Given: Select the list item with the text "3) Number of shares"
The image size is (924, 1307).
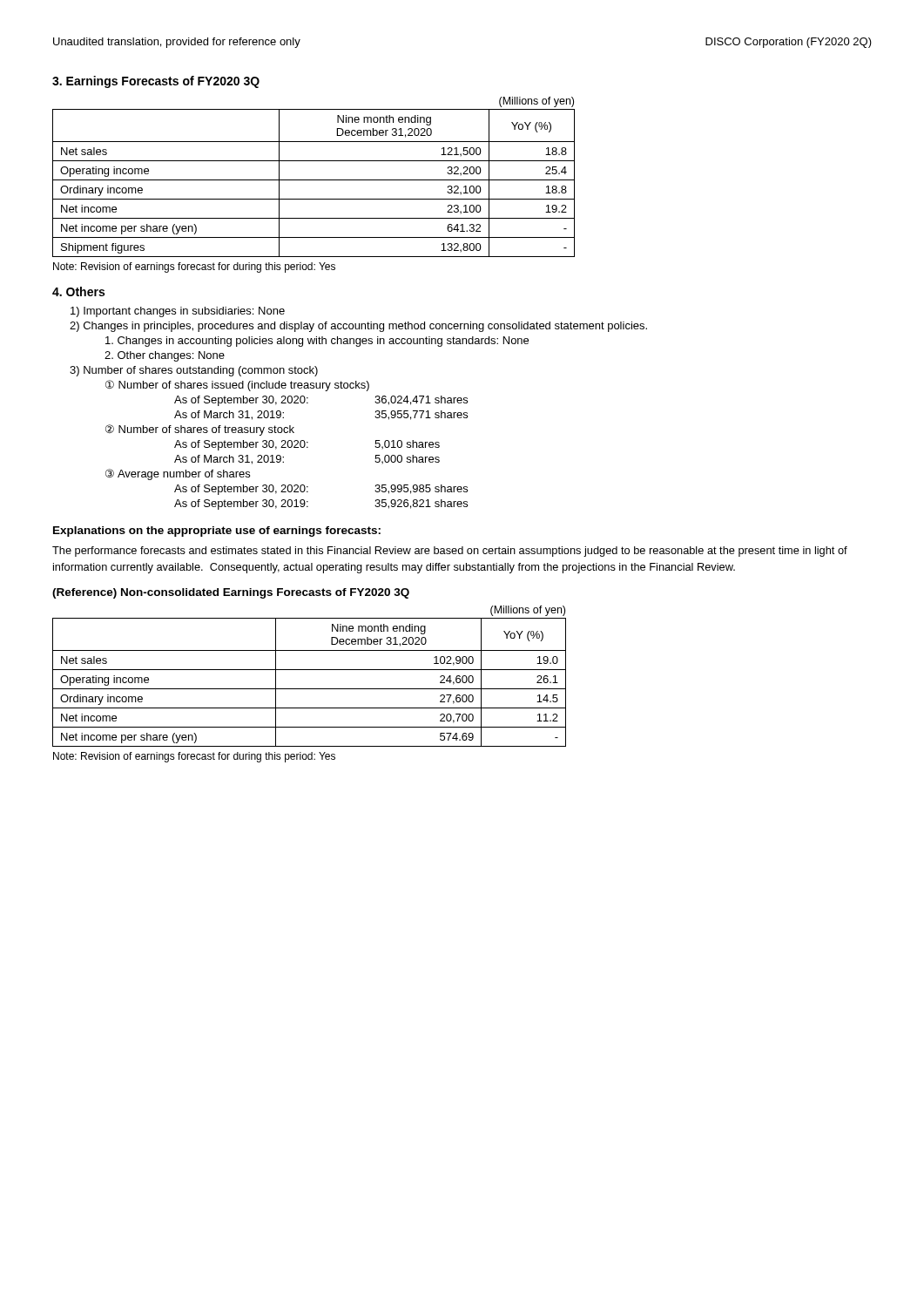Looking at the screenshot, I should click(194, 370).
